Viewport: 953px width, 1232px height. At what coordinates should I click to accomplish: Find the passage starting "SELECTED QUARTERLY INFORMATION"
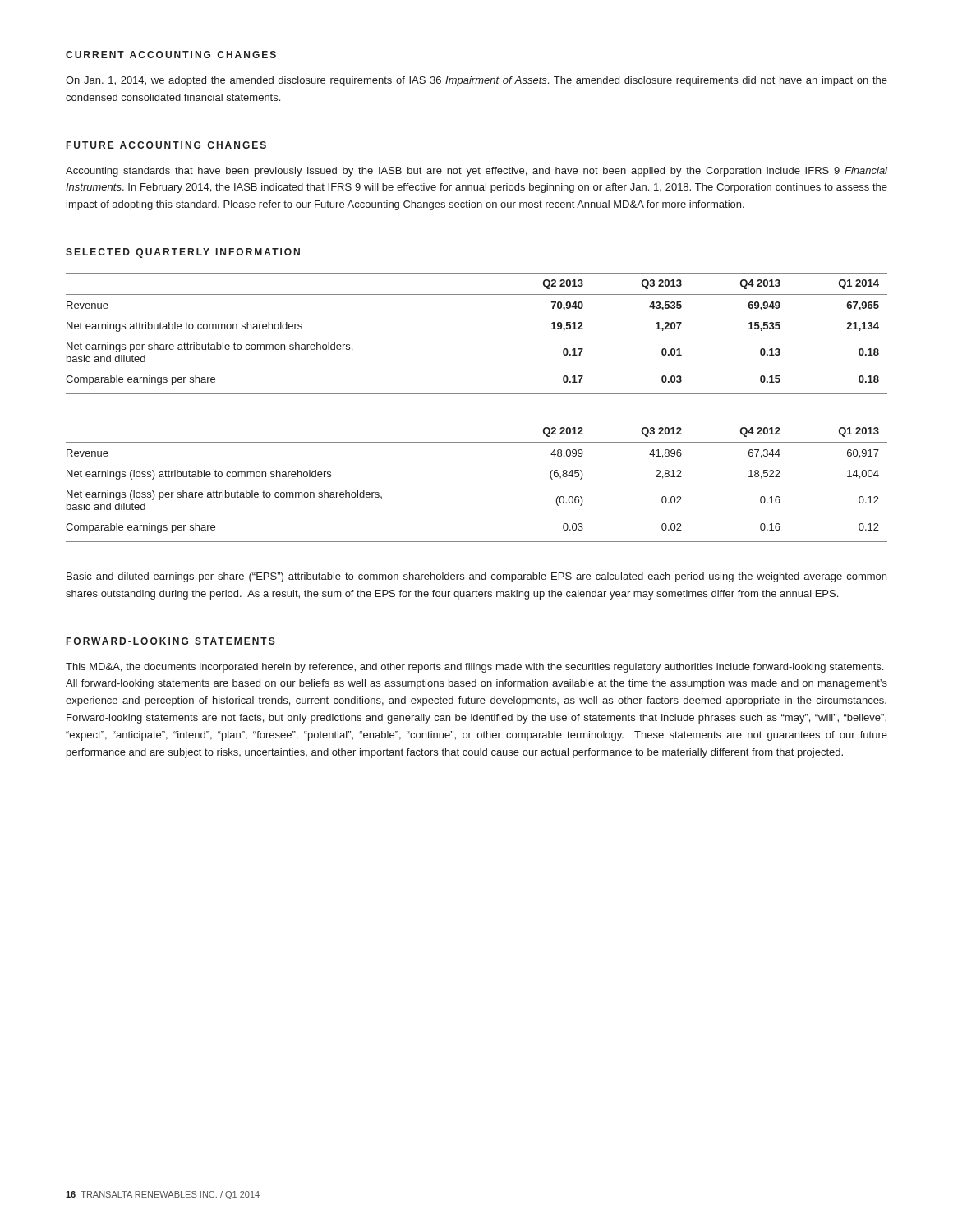[x=184, y=252]
